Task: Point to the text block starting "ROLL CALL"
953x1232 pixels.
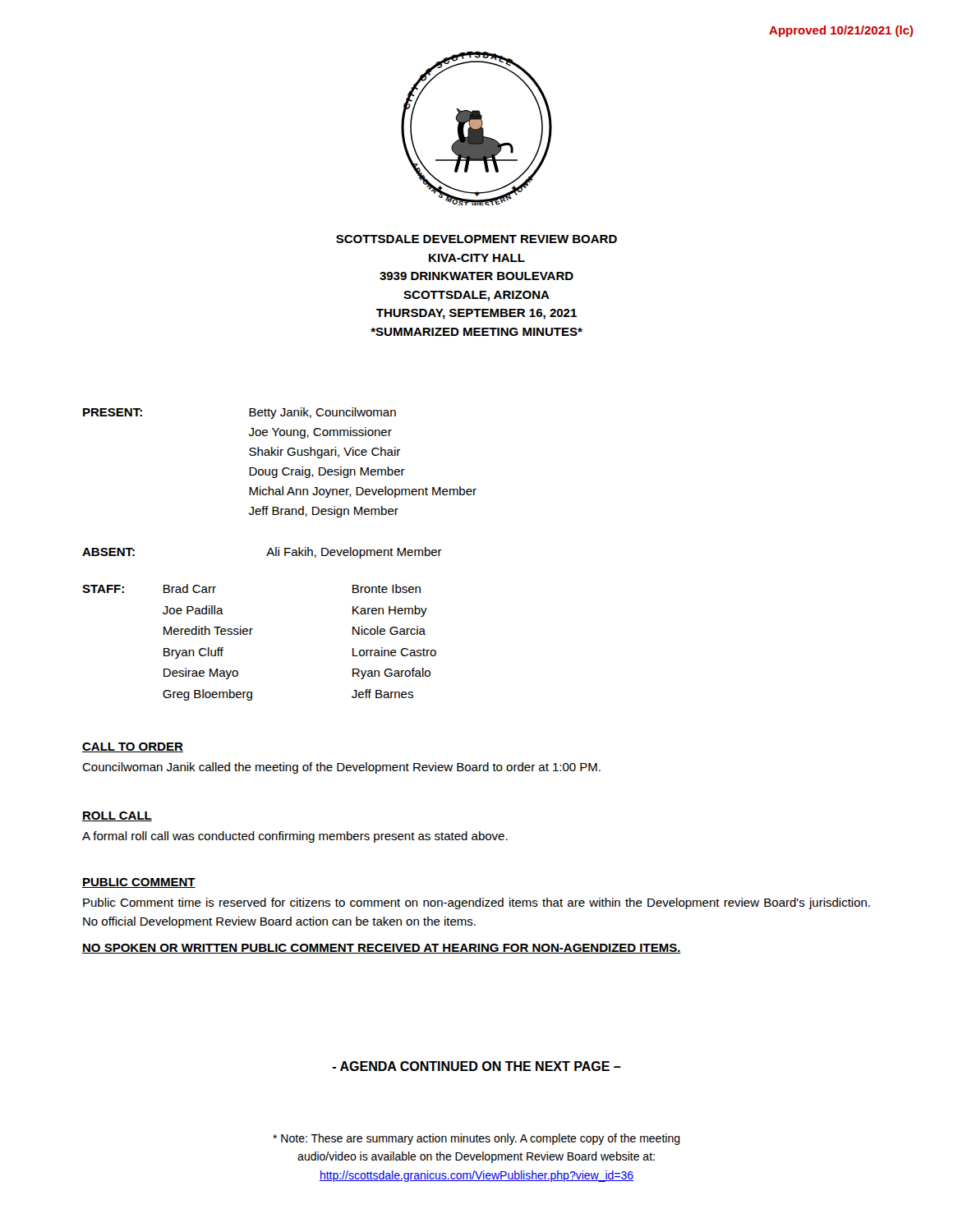Action: (117, 815)
